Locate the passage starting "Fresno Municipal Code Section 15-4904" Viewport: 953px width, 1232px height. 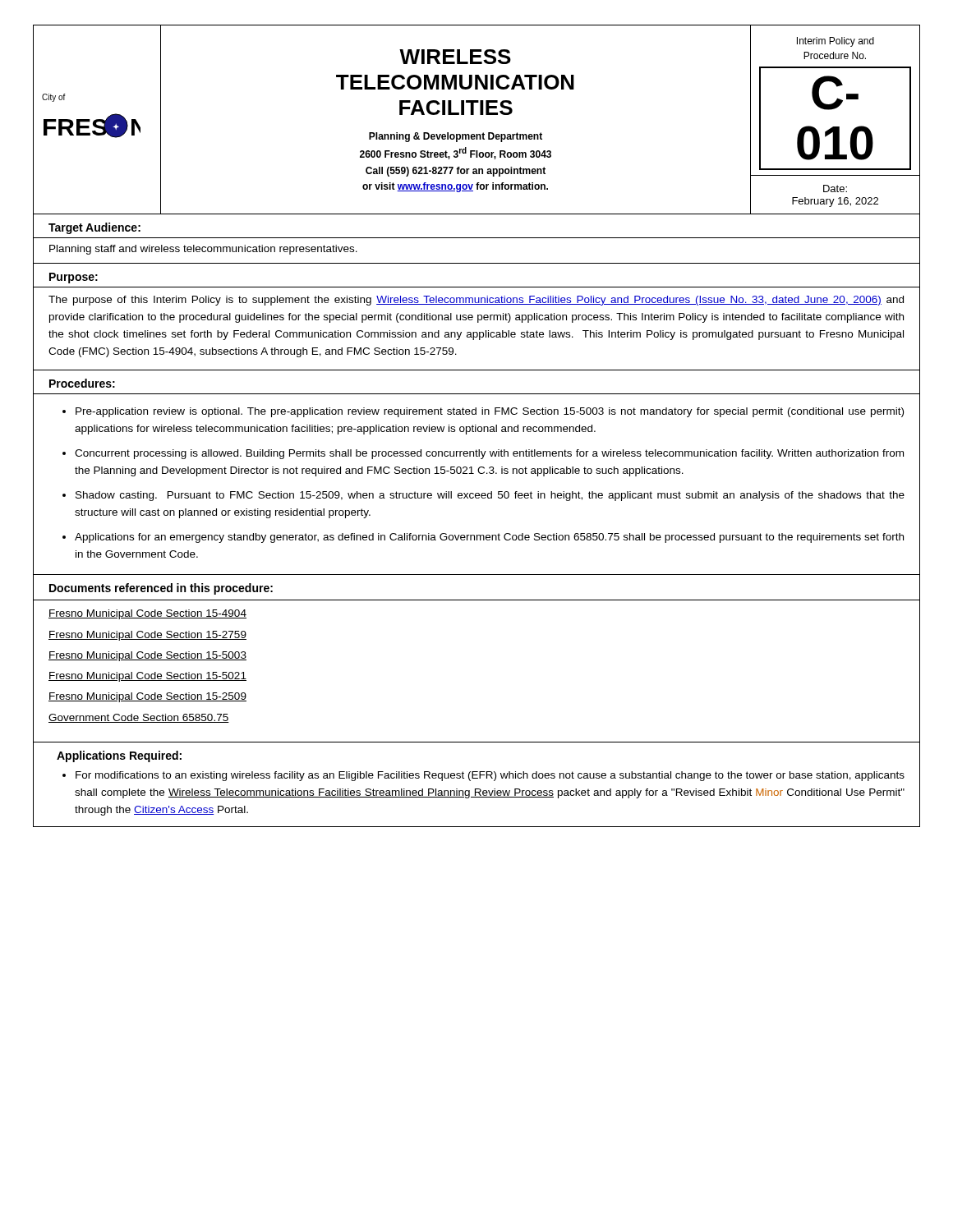point(147,613)
